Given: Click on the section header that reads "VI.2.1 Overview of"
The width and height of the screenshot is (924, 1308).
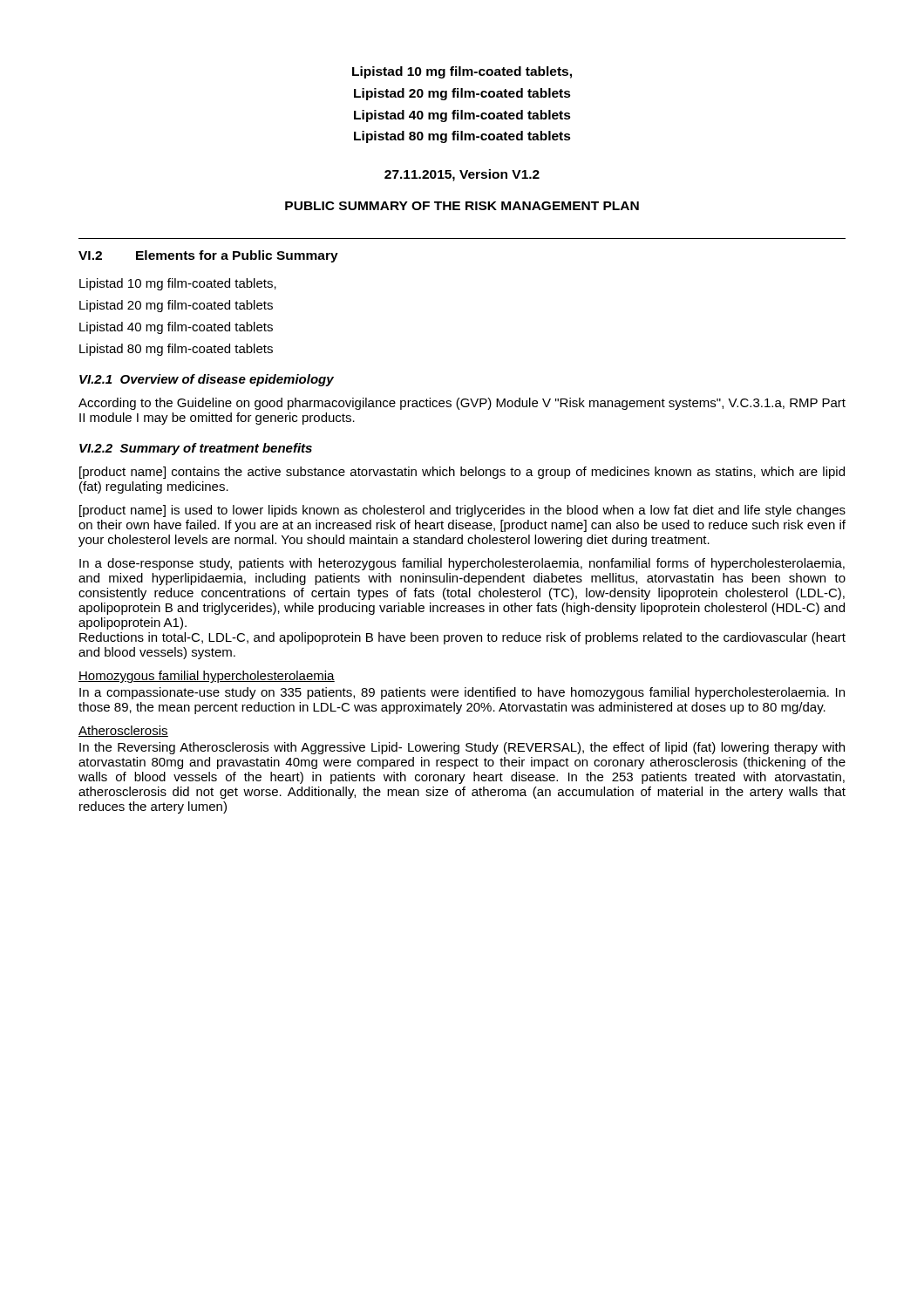Looking at the screenshot, I should (206, 379).
